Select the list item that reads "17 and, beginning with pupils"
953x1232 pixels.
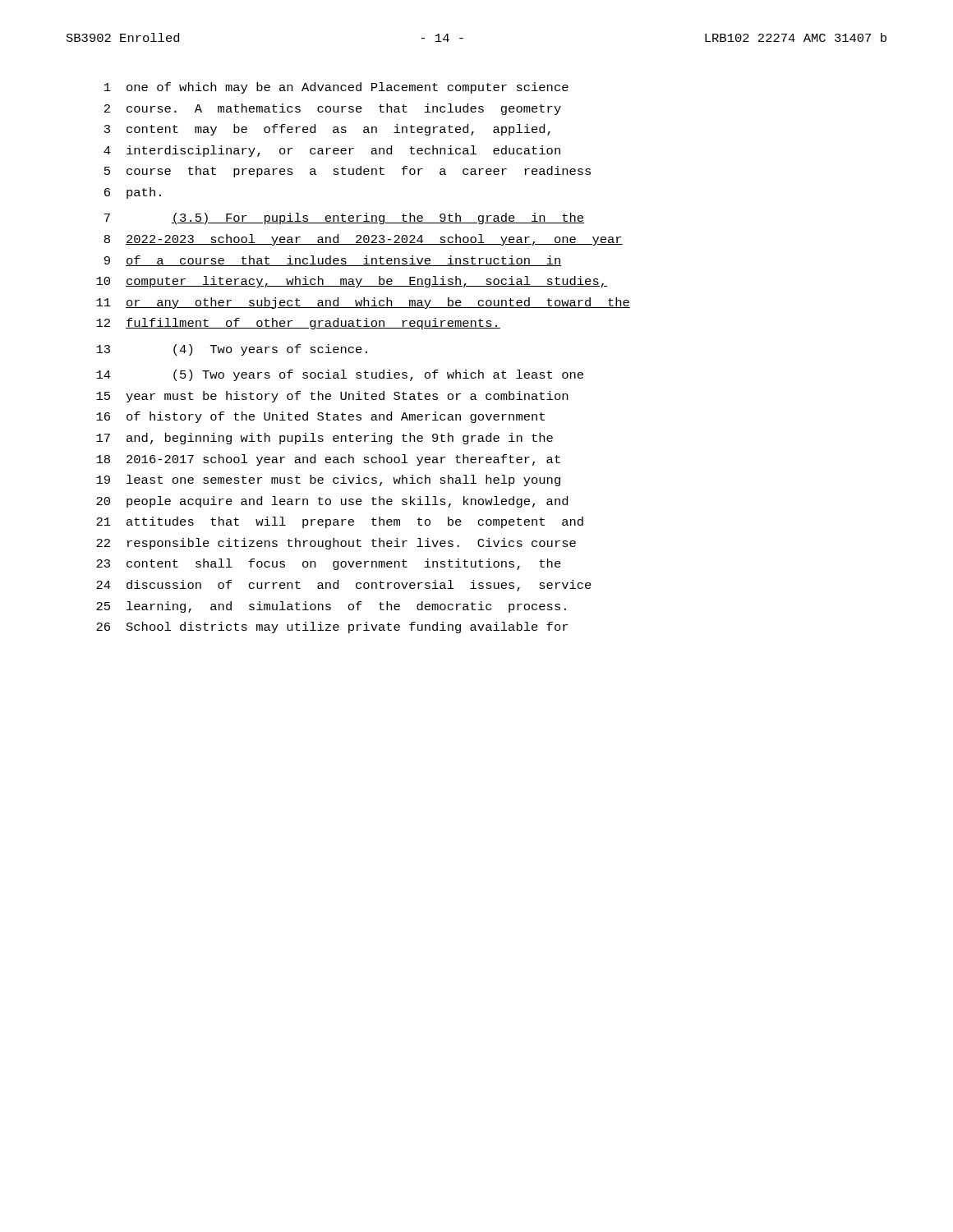pos(476,439)
